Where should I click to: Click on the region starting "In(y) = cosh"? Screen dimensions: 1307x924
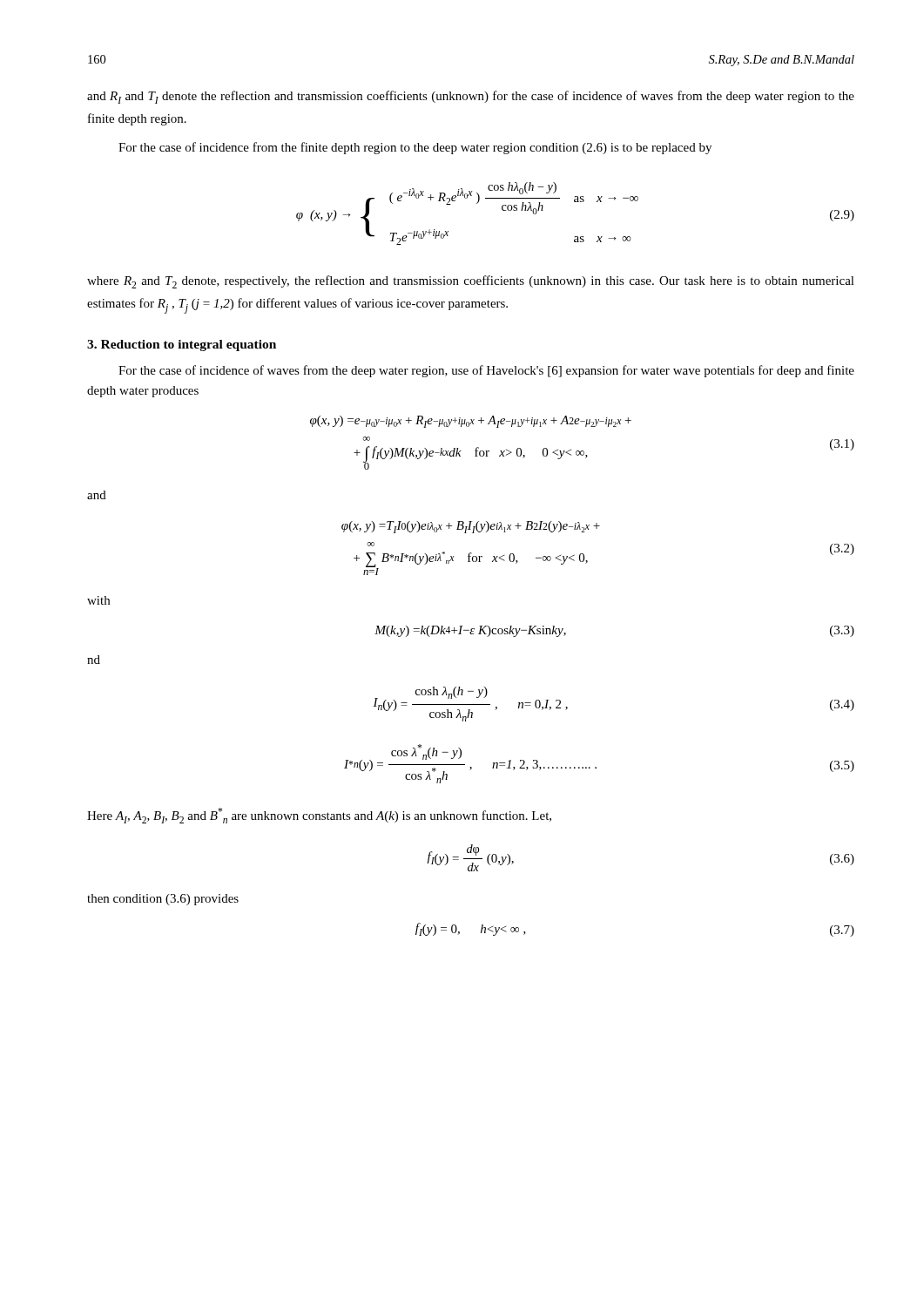tap(471, 704)
